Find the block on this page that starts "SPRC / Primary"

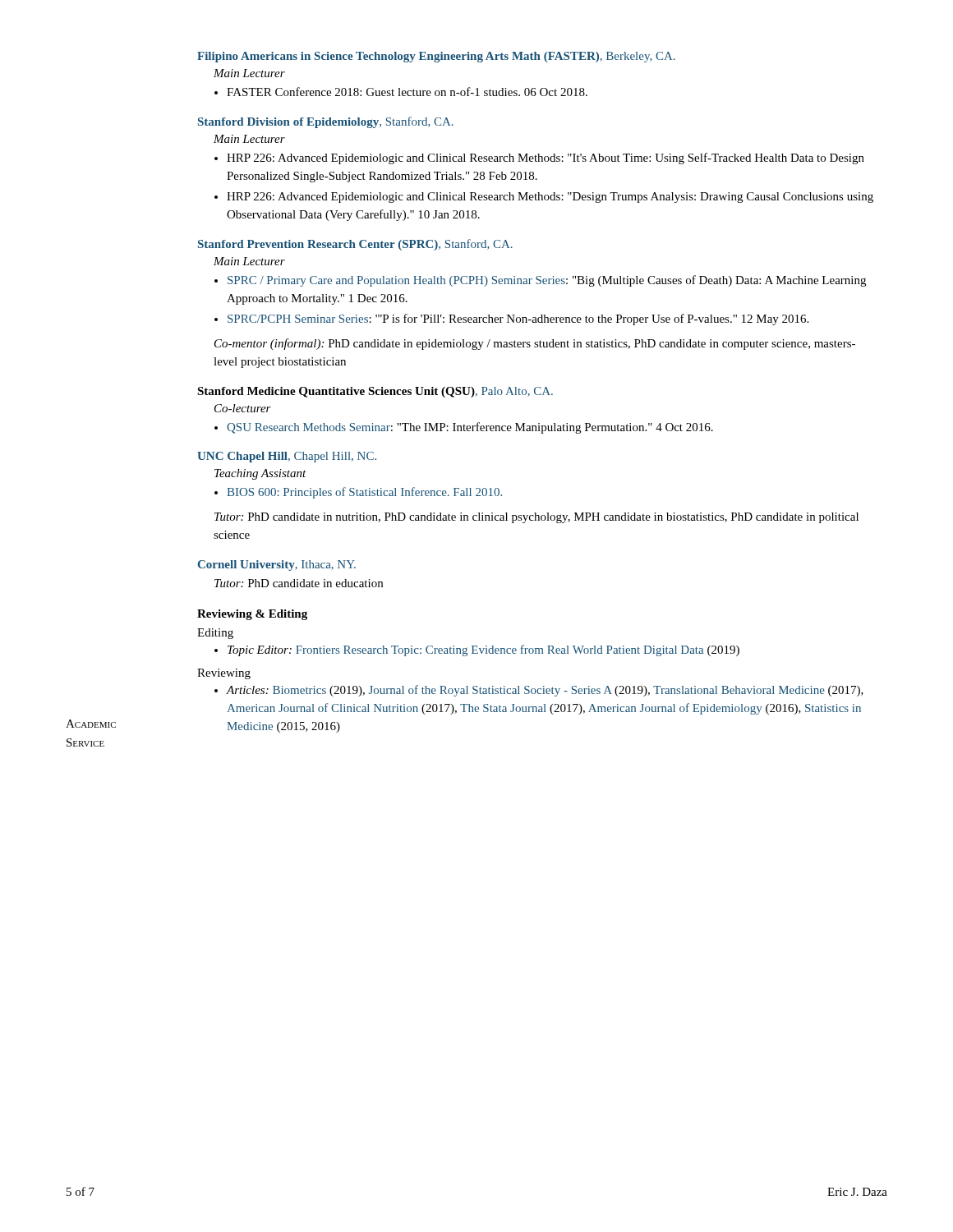pyautogui.click(x=547, y=289)
